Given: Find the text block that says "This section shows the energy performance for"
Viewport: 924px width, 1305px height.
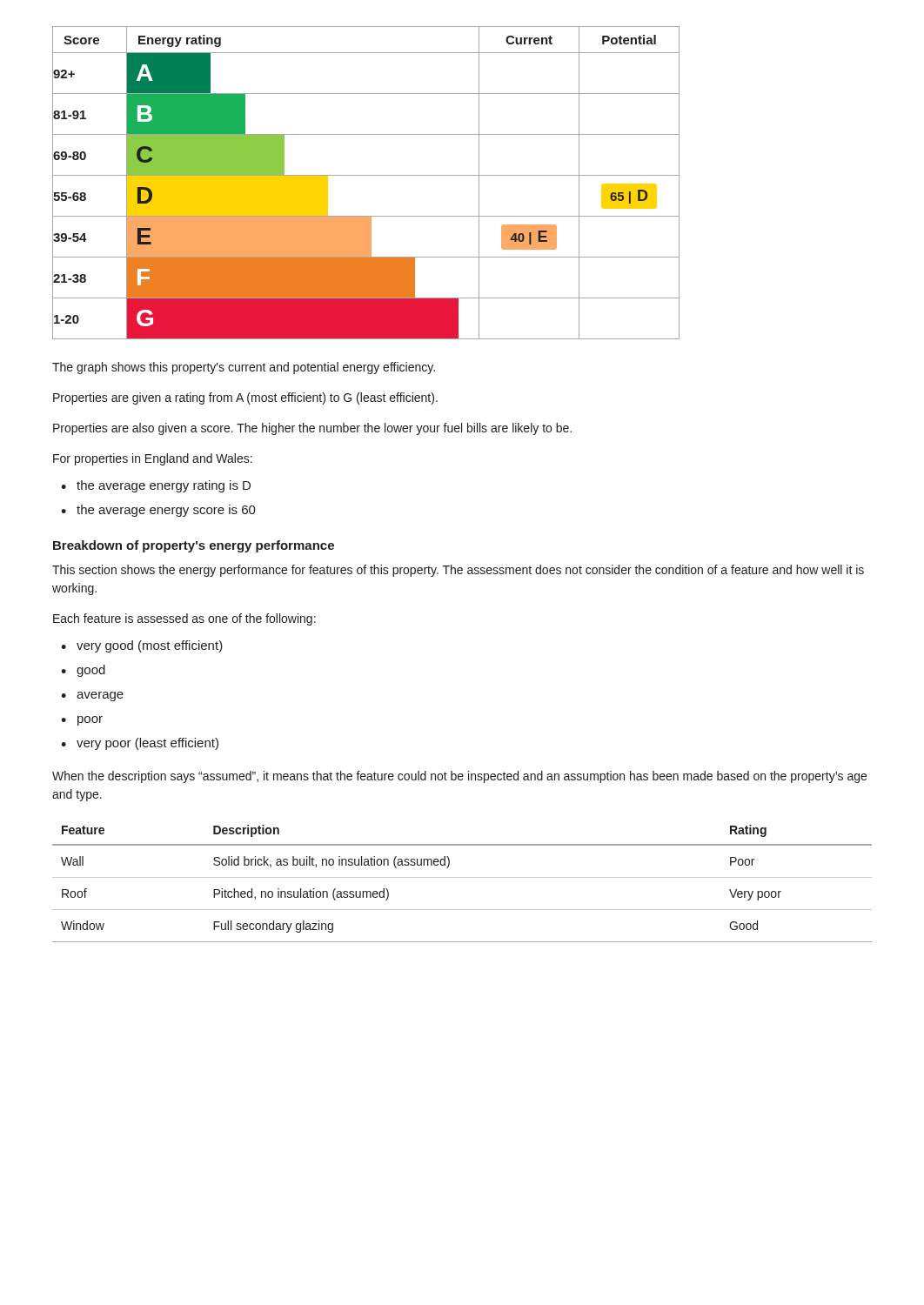Looking at the screenshot, I should [458, 579].
